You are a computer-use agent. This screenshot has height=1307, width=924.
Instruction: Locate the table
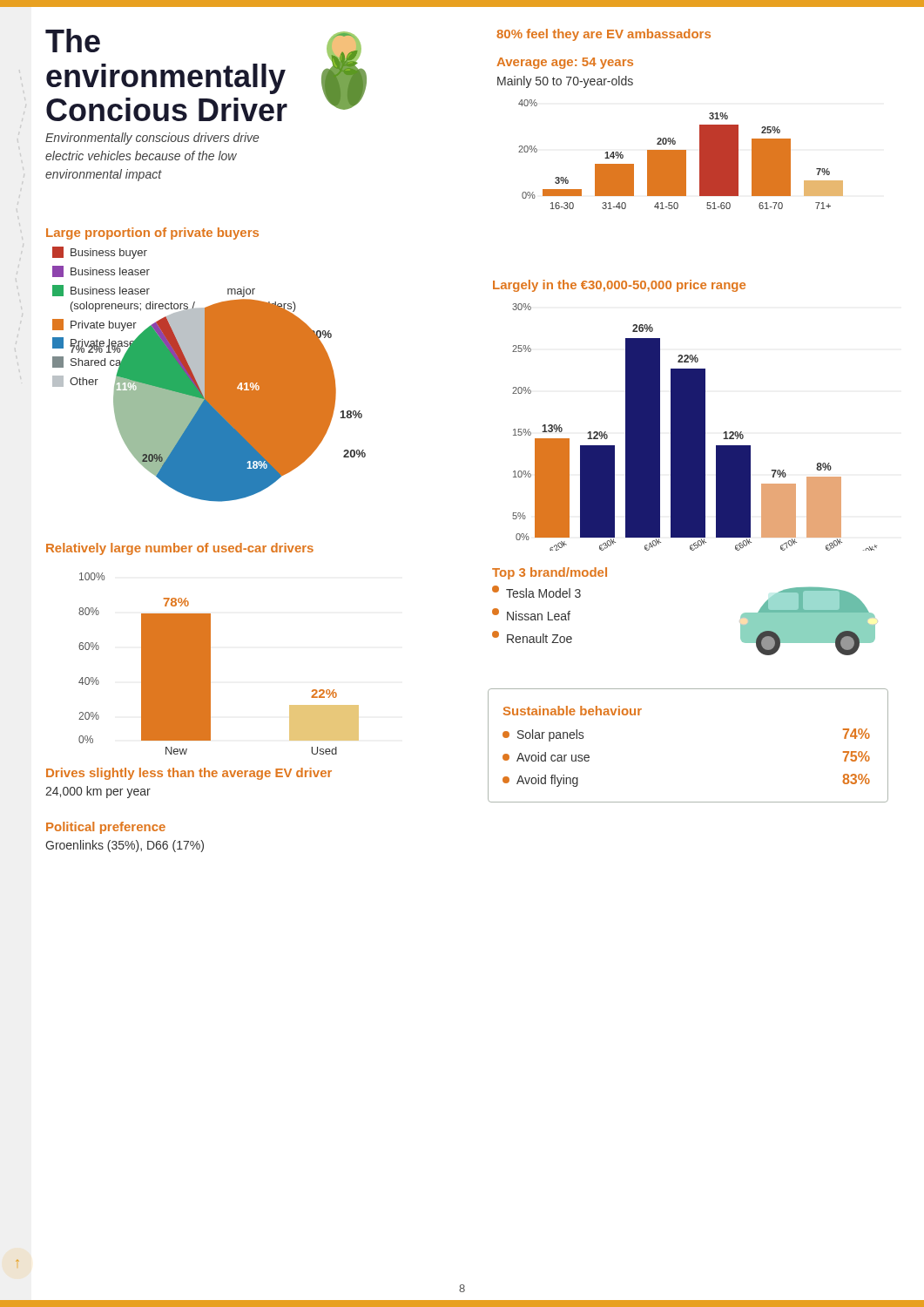688,745
